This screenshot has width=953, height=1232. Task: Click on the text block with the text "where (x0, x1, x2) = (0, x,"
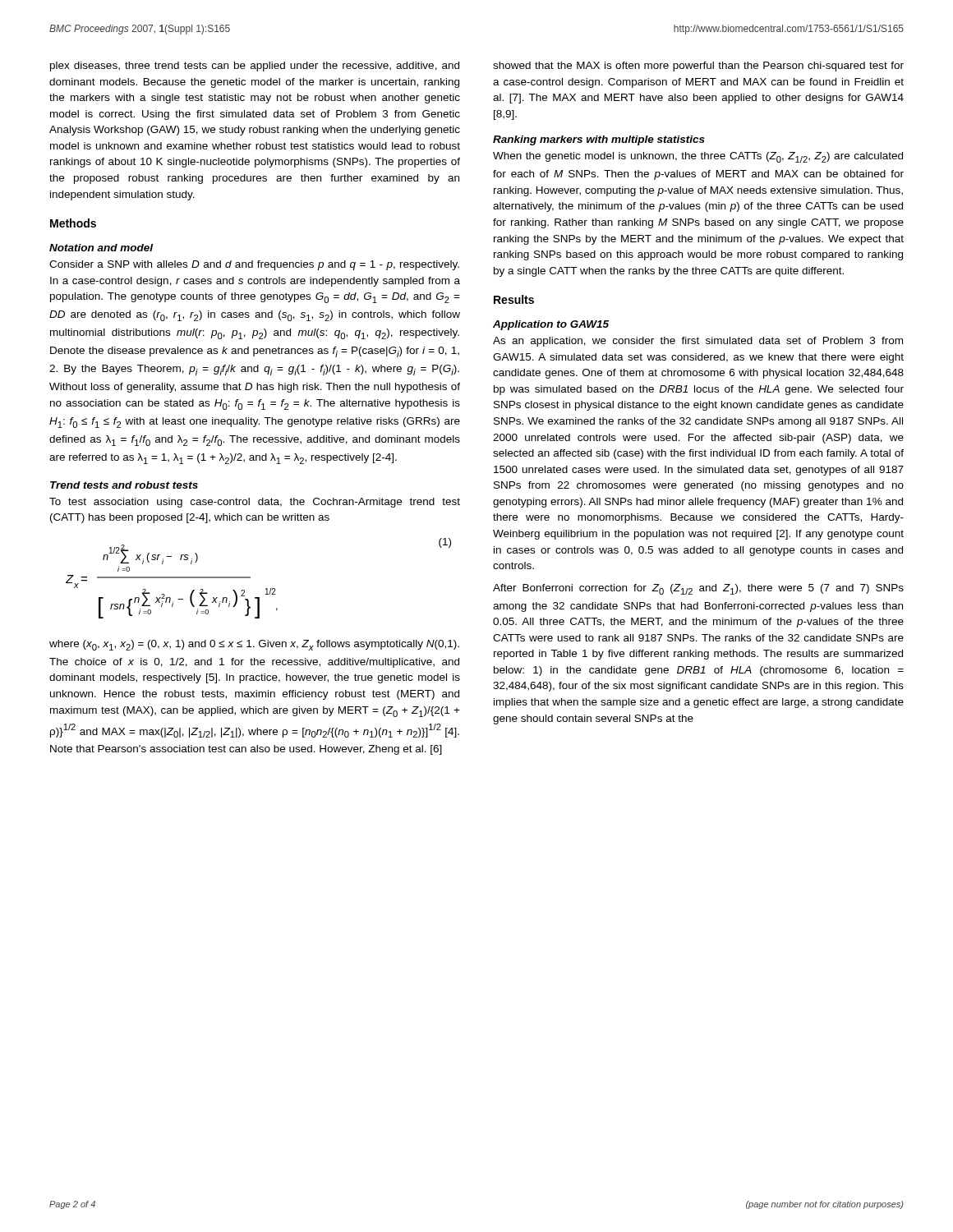tap(255, 696)
